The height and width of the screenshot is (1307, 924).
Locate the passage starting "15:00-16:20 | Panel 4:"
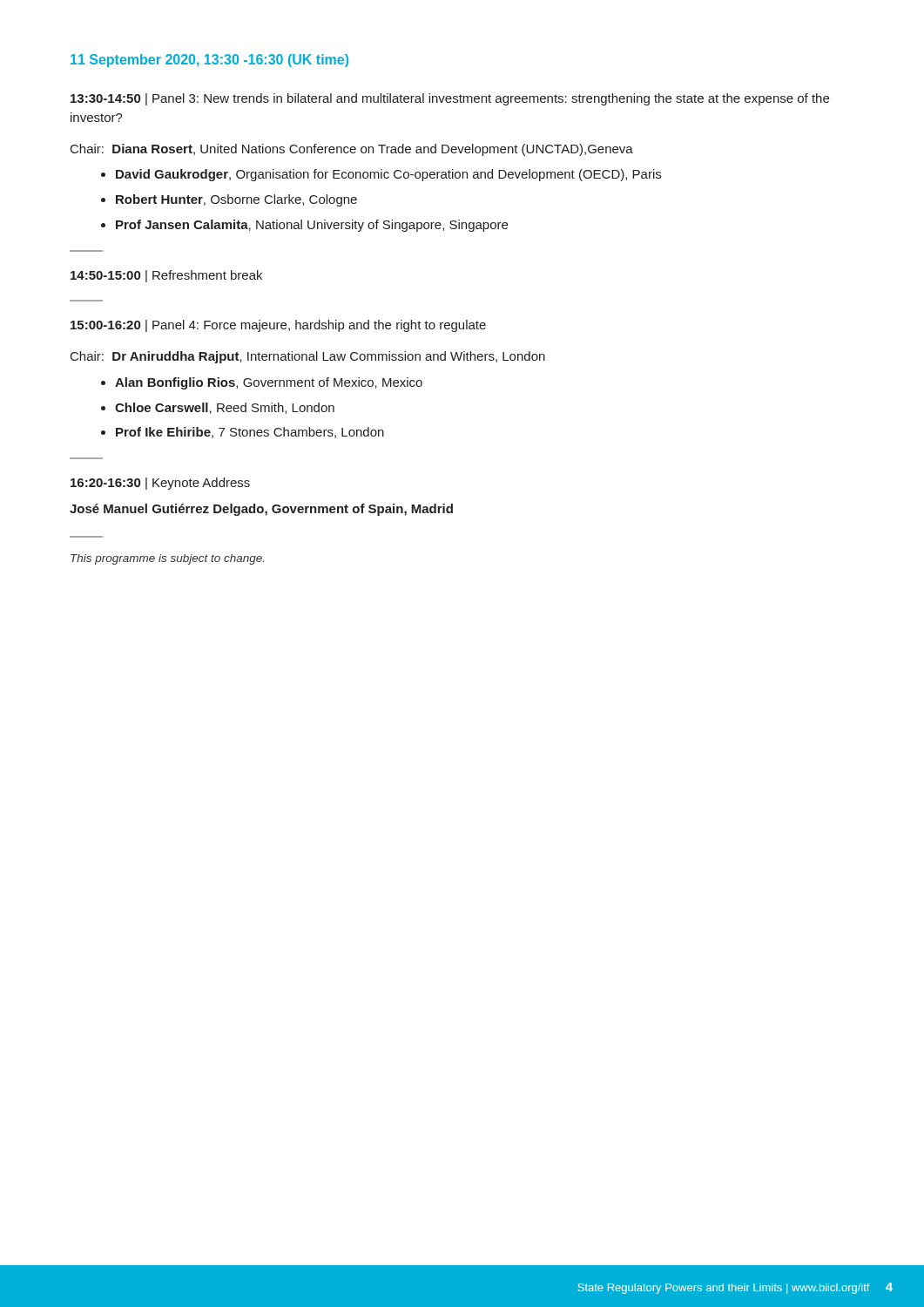tap(278, 325)
